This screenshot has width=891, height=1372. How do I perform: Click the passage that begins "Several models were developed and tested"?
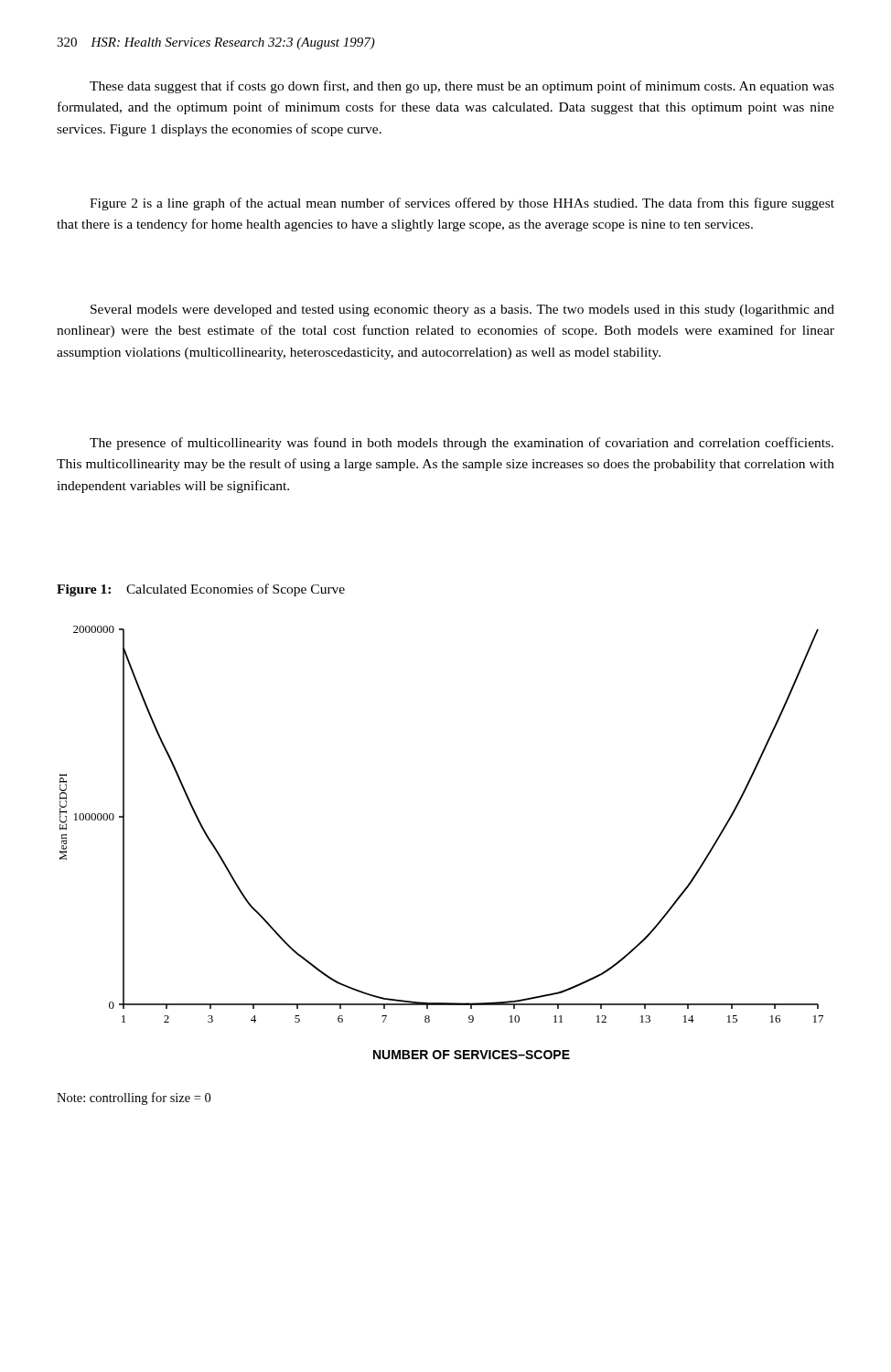446,330
